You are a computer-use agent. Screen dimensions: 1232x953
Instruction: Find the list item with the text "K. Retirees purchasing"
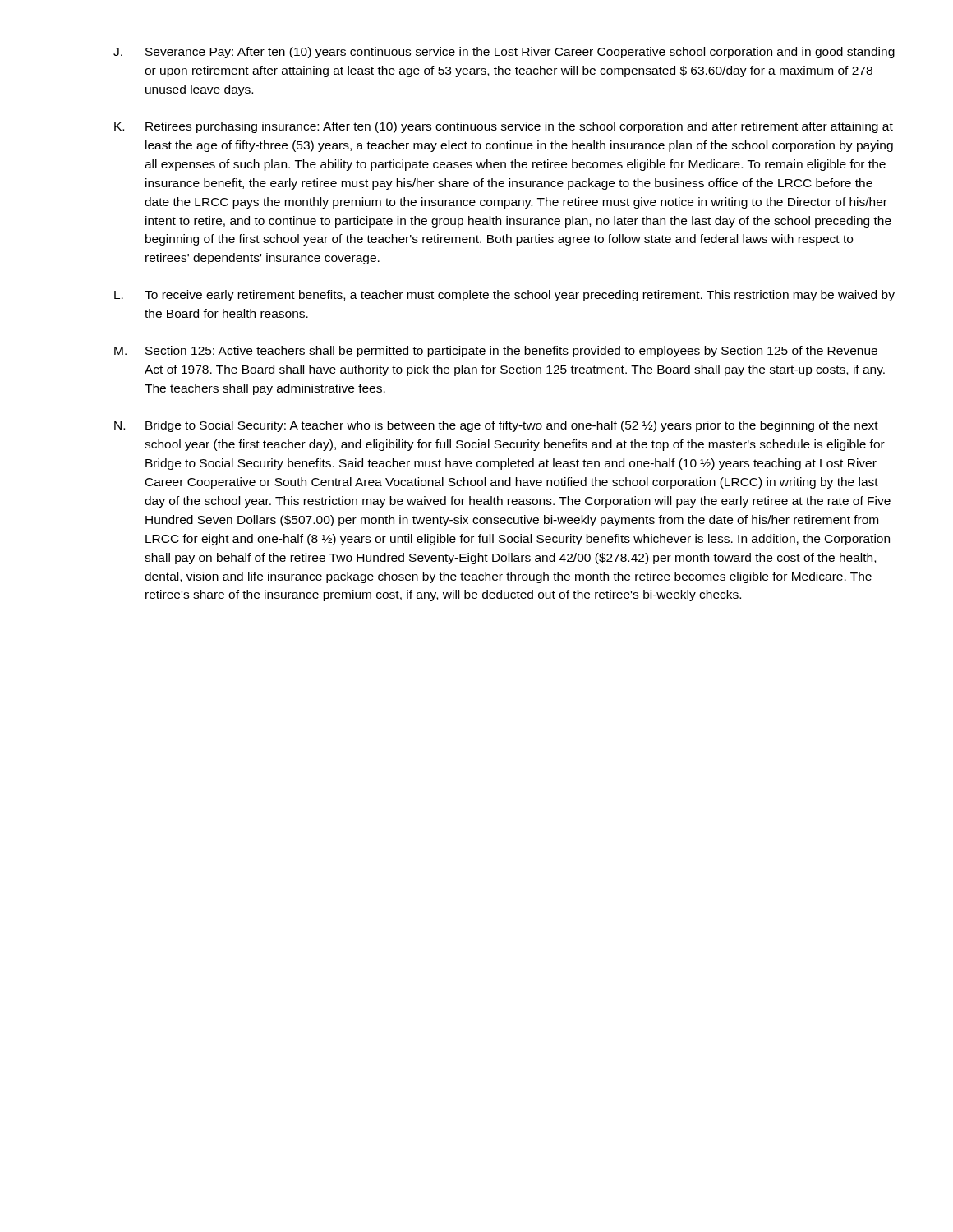505,193
